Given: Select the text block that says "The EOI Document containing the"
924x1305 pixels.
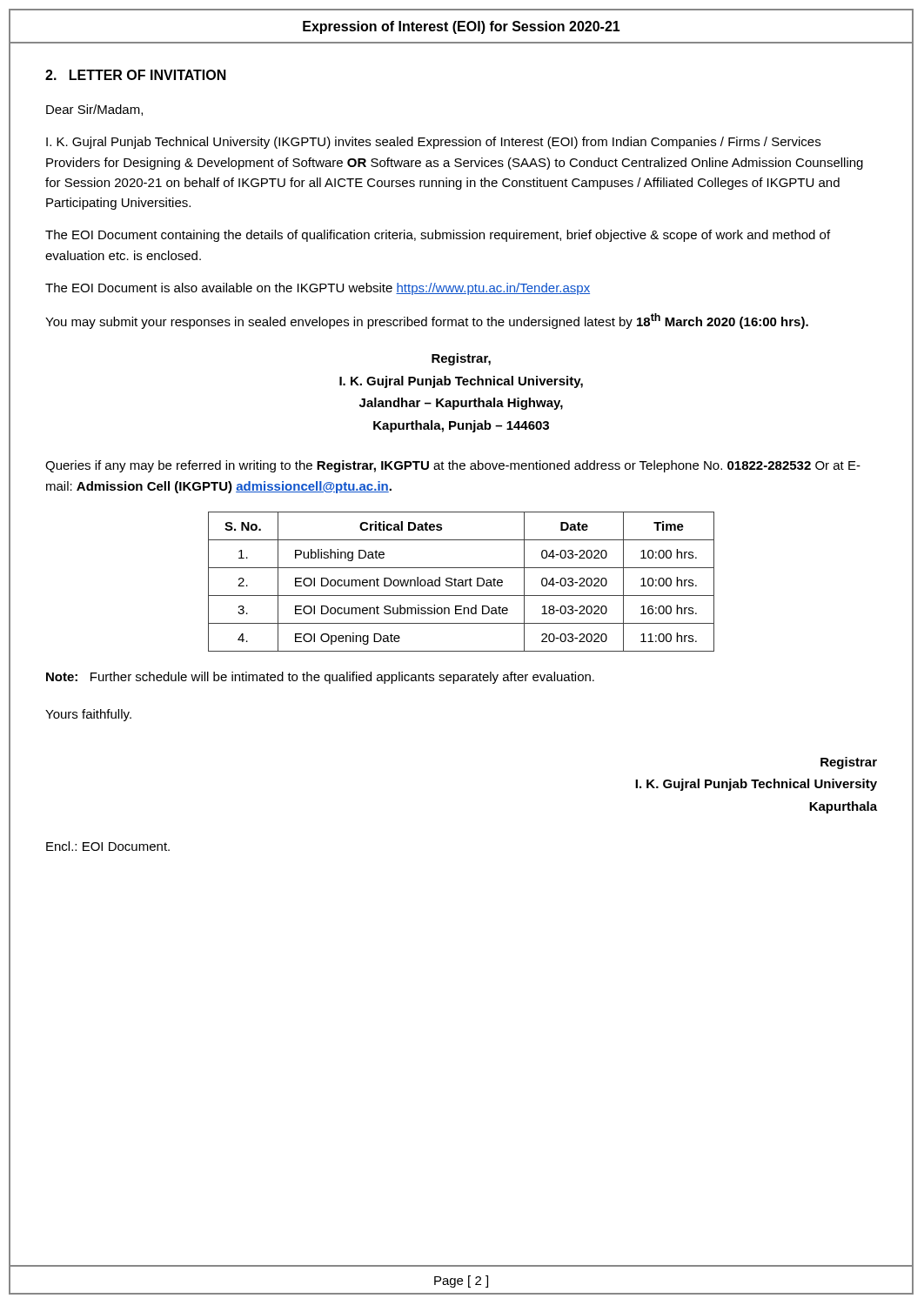Looking at the screenshot, I should coord(438,245).
